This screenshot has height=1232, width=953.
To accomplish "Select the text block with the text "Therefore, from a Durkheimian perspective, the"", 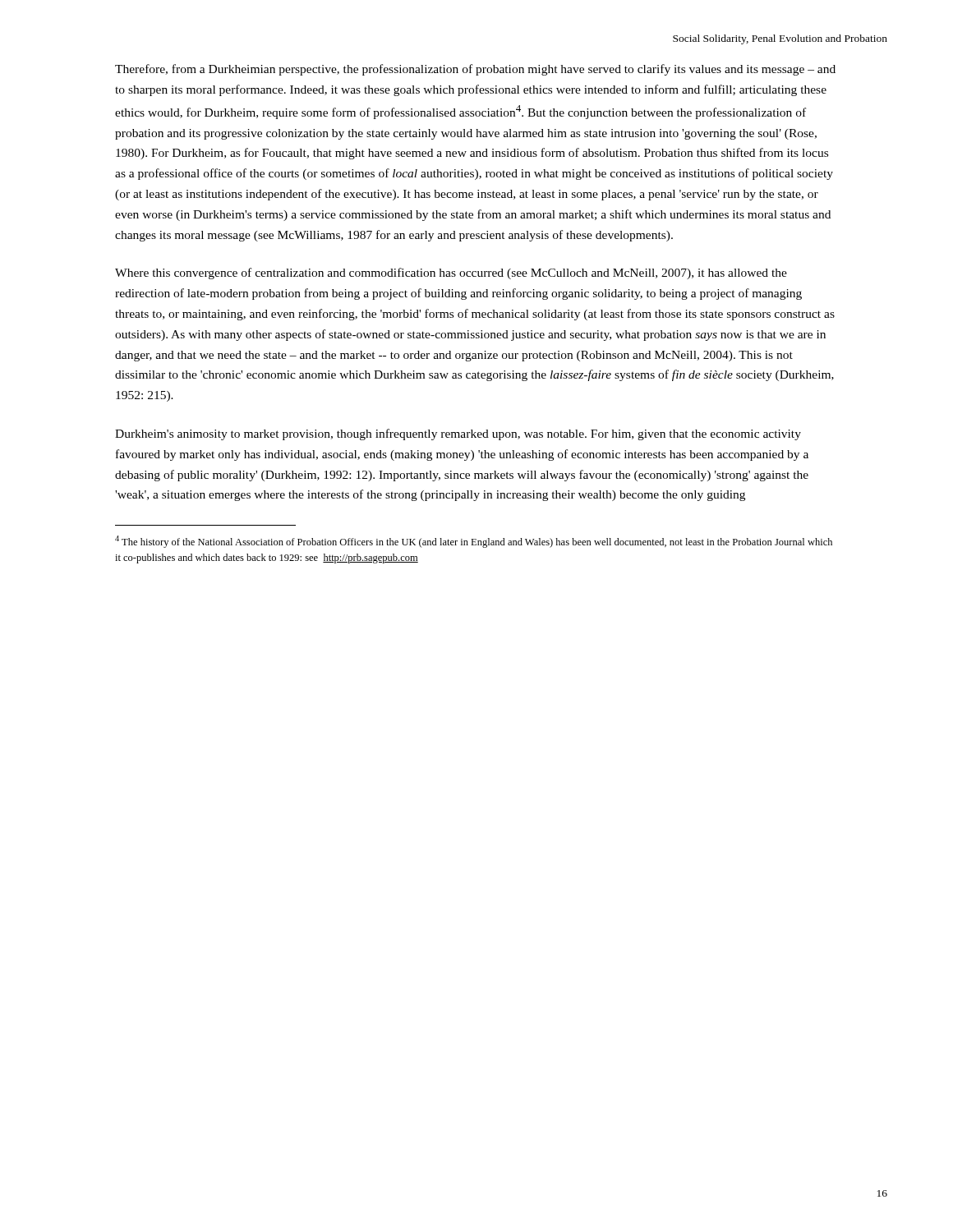I will [475, 151].
